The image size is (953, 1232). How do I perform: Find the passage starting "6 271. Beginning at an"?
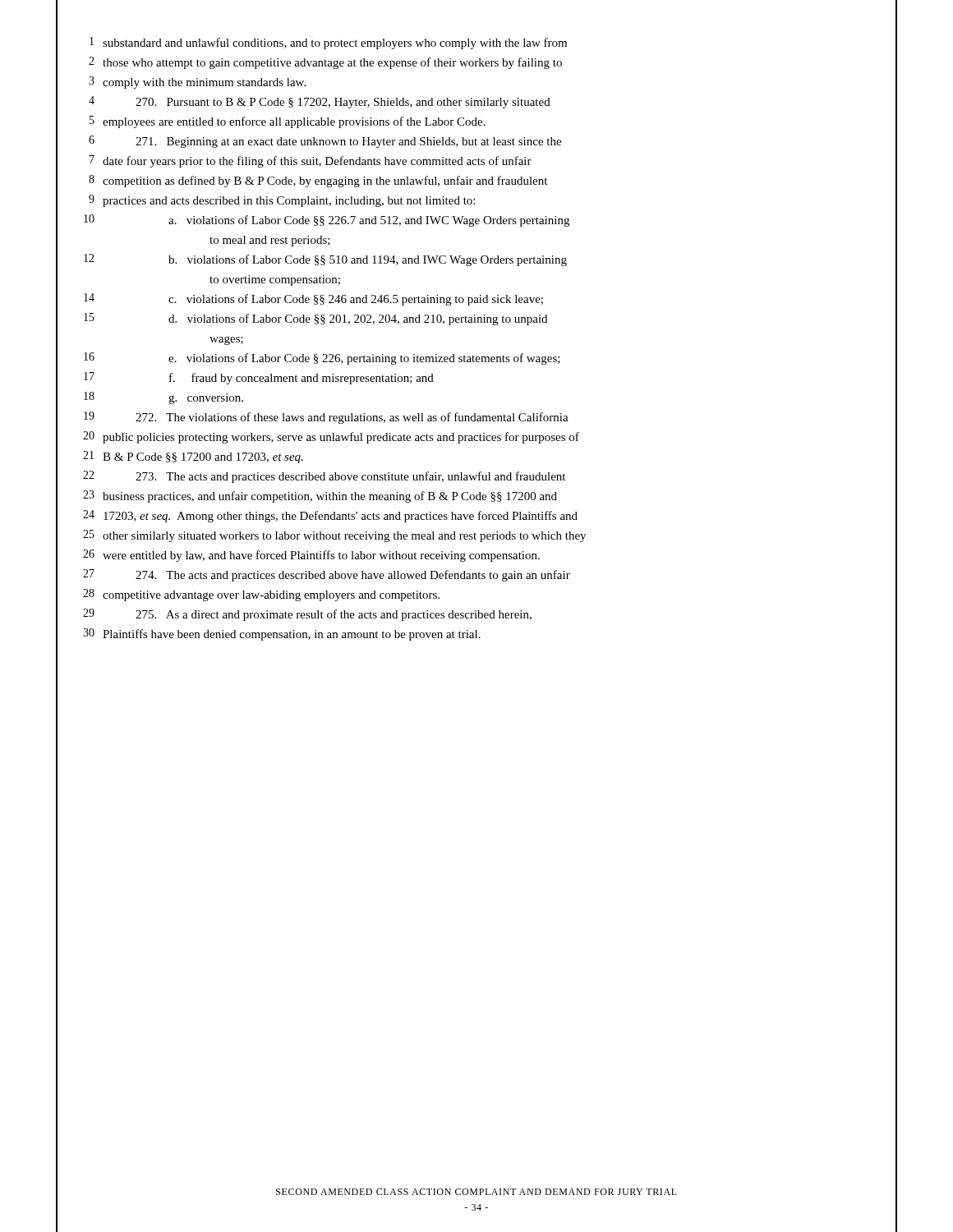click(476, 141)
